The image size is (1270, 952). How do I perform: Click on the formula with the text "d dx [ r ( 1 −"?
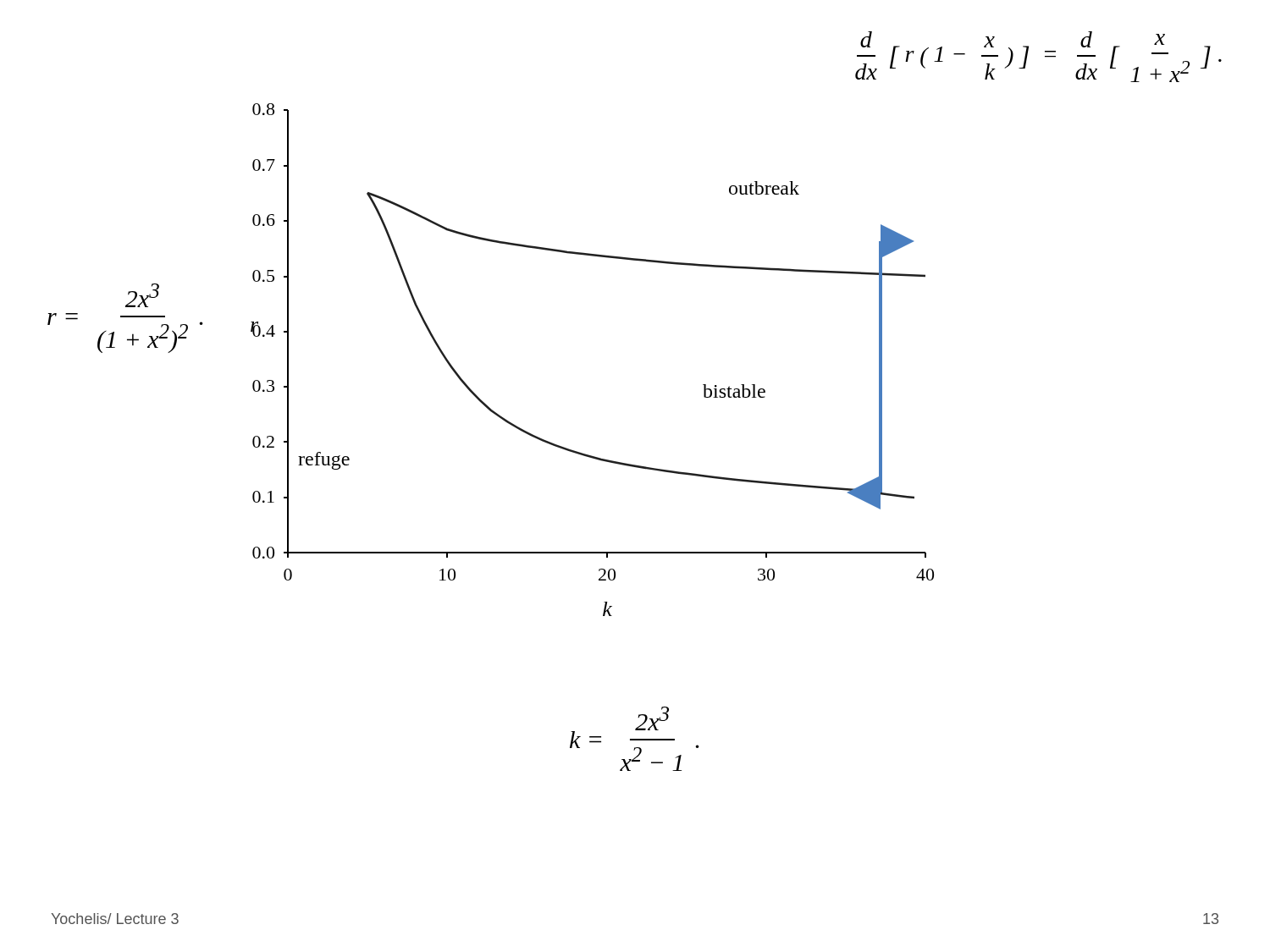click(x=1037, y=56)
